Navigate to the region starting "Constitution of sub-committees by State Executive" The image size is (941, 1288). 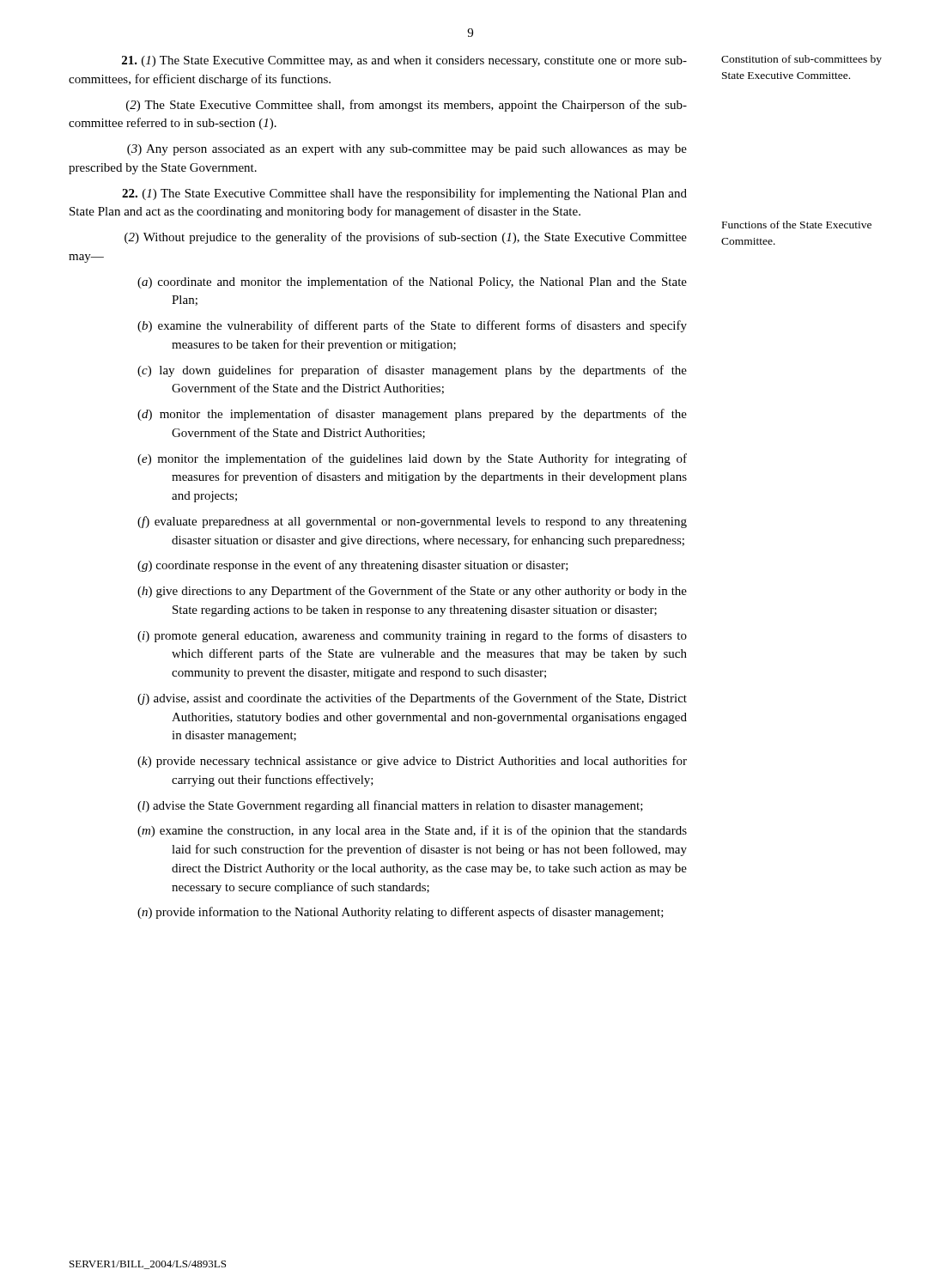click(x=802, y=67)
